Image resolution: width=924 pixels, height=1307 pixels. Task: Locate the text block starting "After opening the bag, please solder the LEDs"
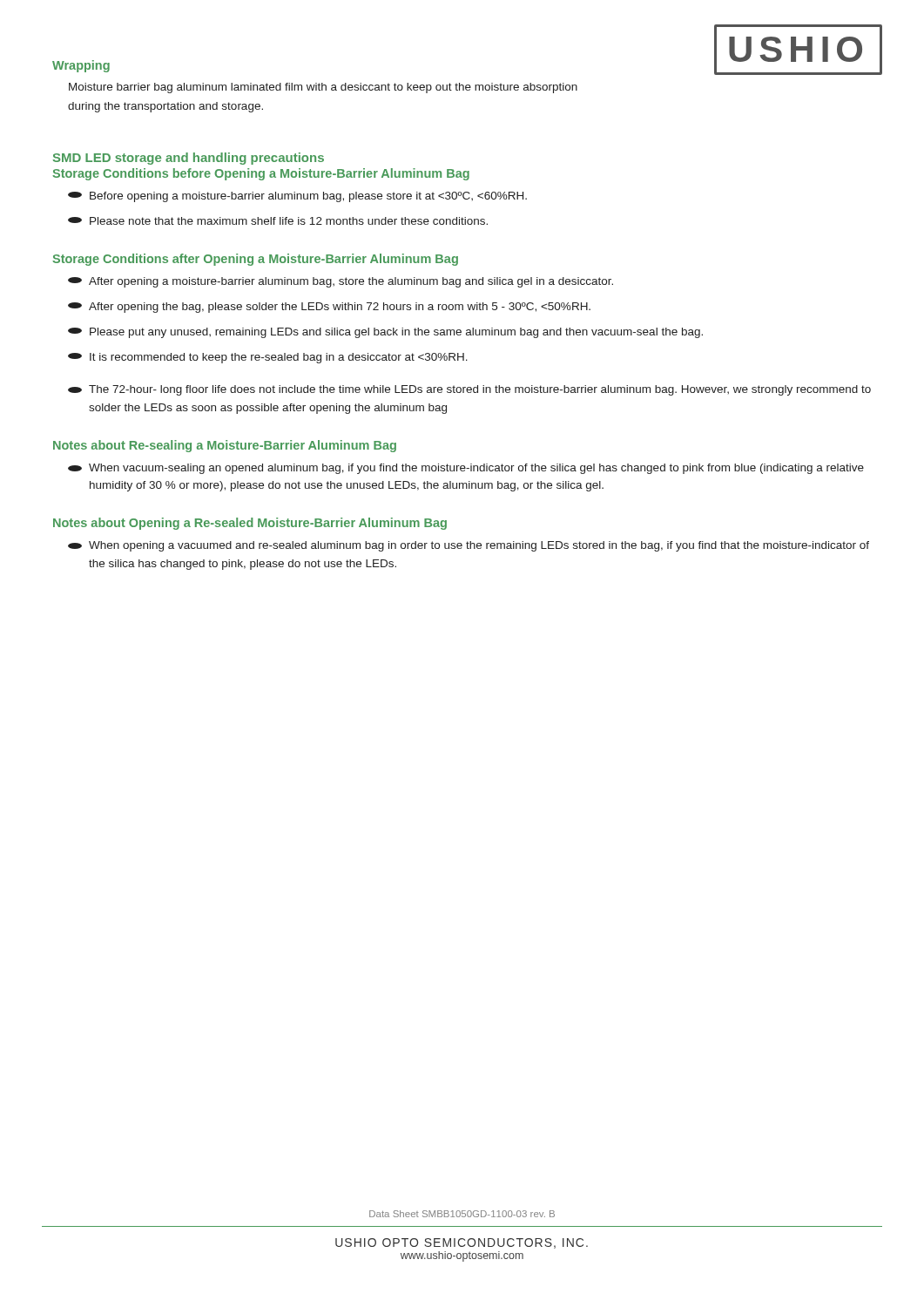470,307
